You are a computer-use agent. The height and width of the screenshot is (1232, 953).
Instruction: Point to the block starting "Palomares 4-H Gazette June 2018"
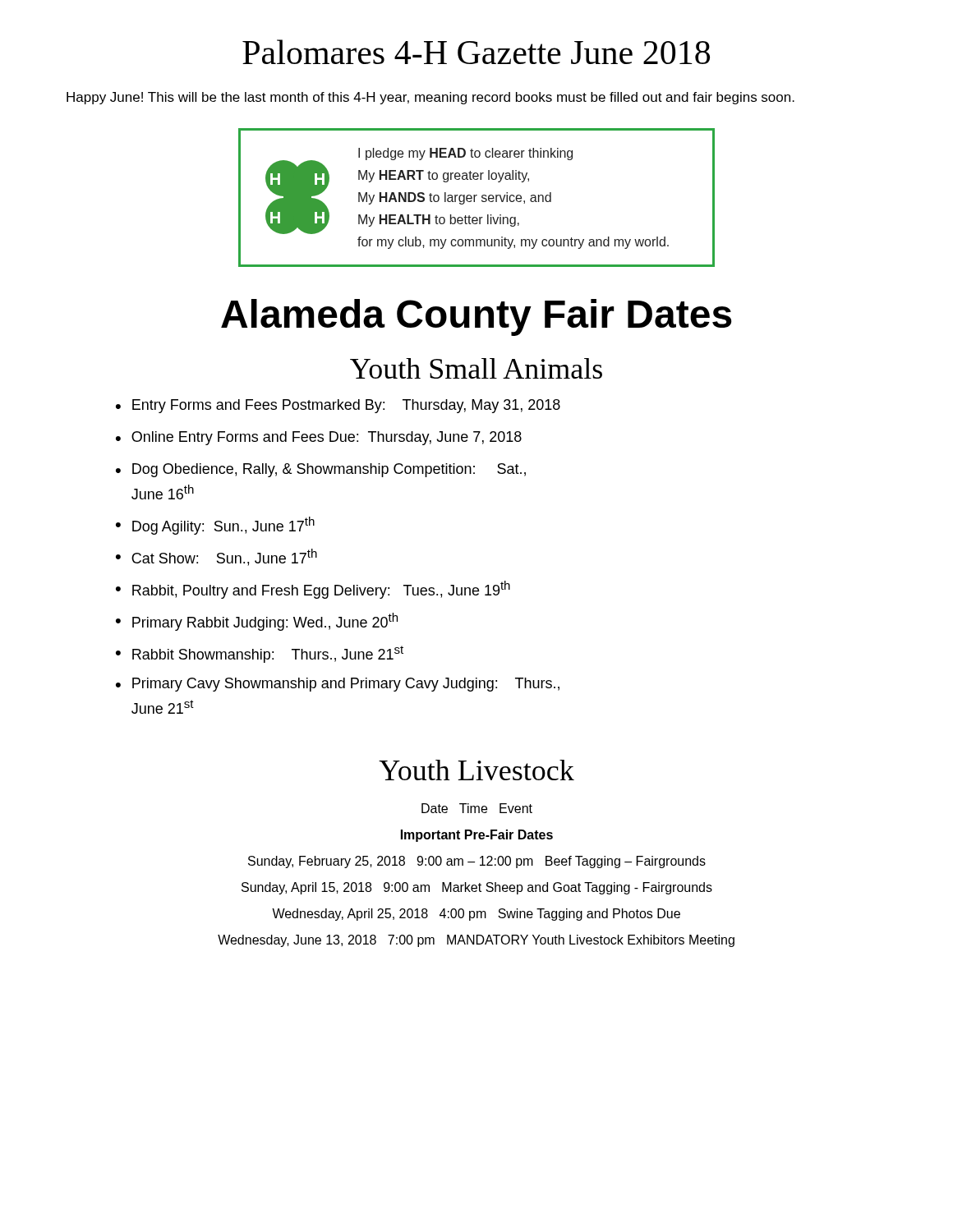click(x=476, y=53)
